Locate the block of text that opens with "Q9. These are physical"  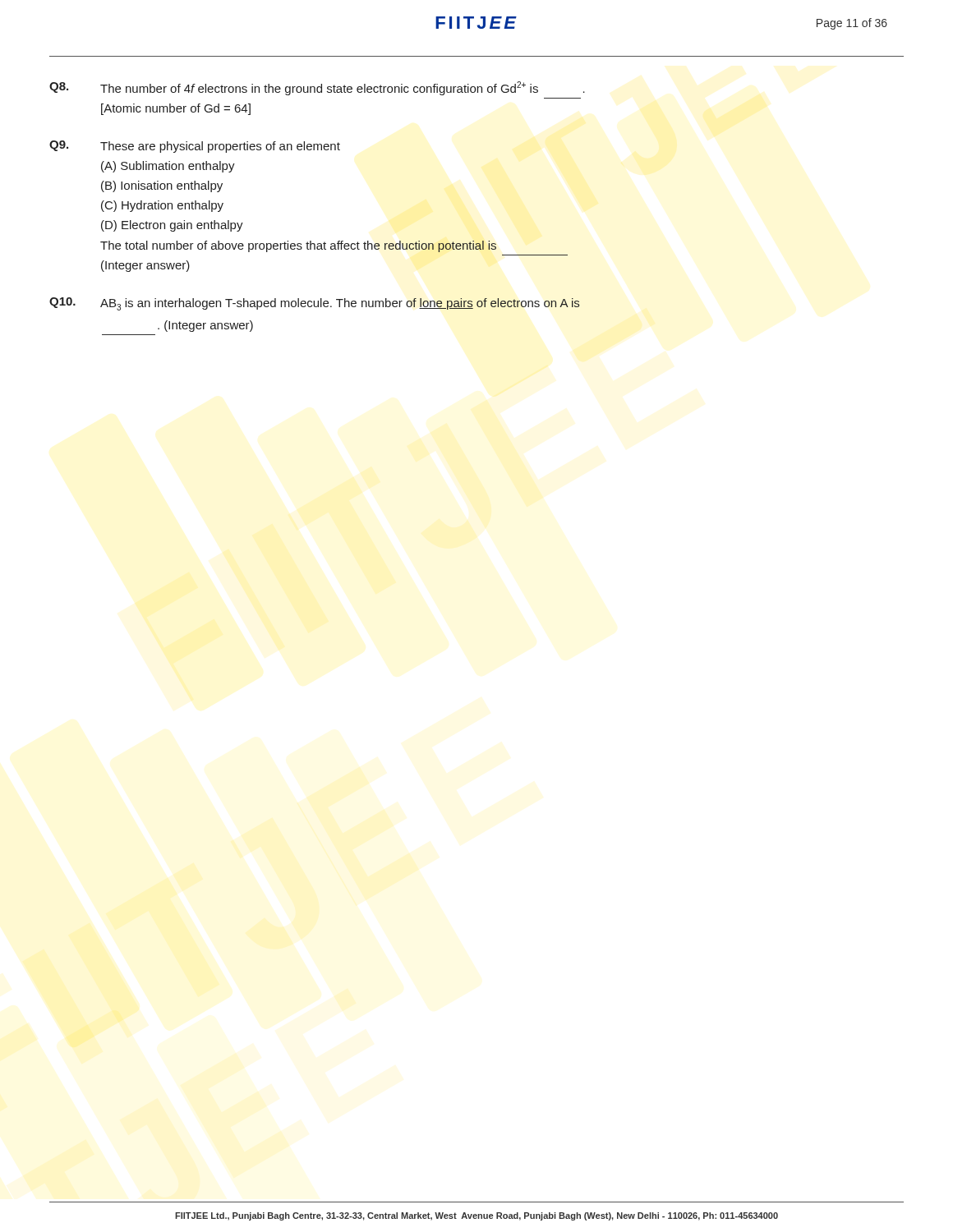195,147
